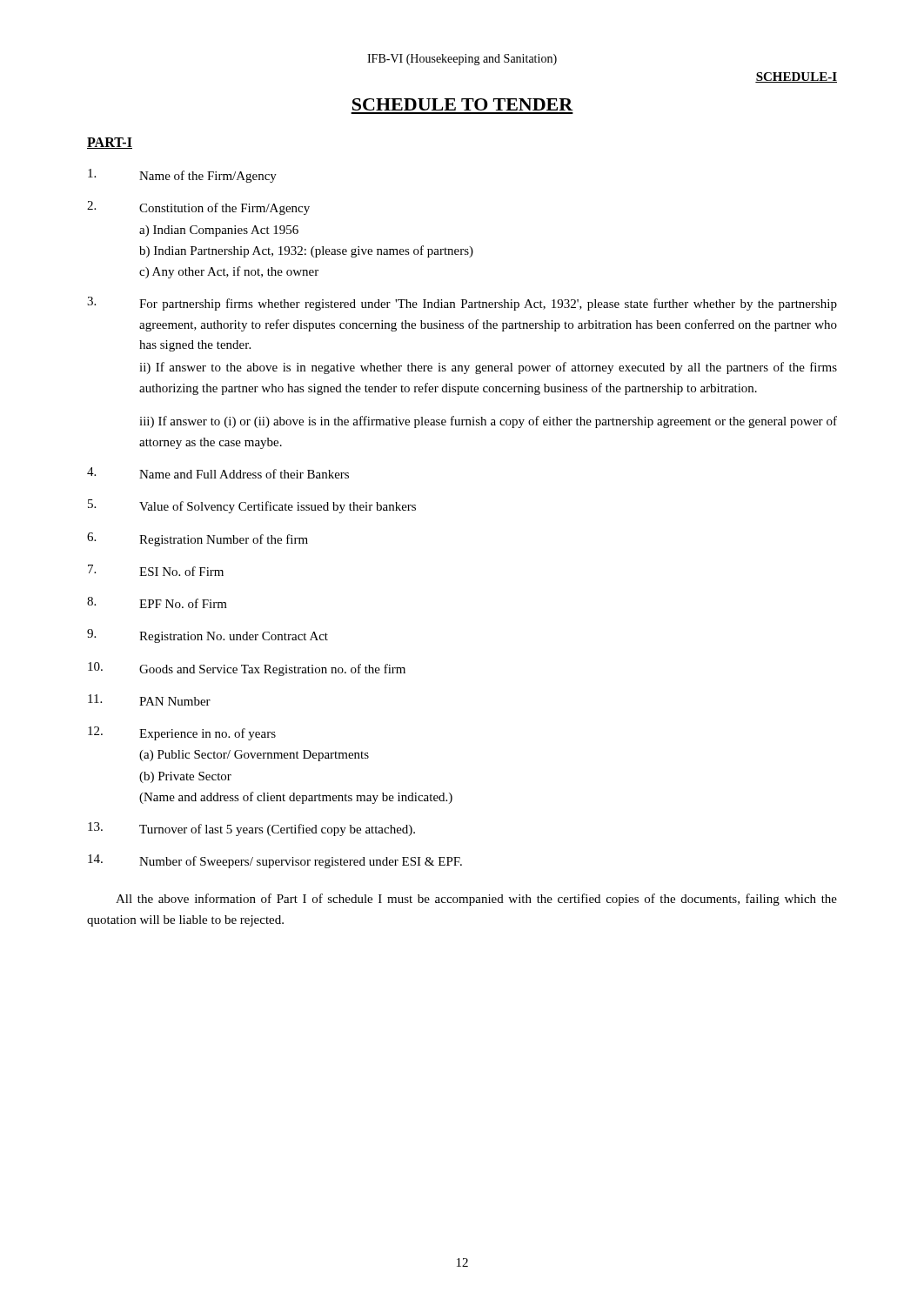Select the text starting "4. Name and Full Address"
The height and width of the screenshot is (1305, 924).
point(218,473)
